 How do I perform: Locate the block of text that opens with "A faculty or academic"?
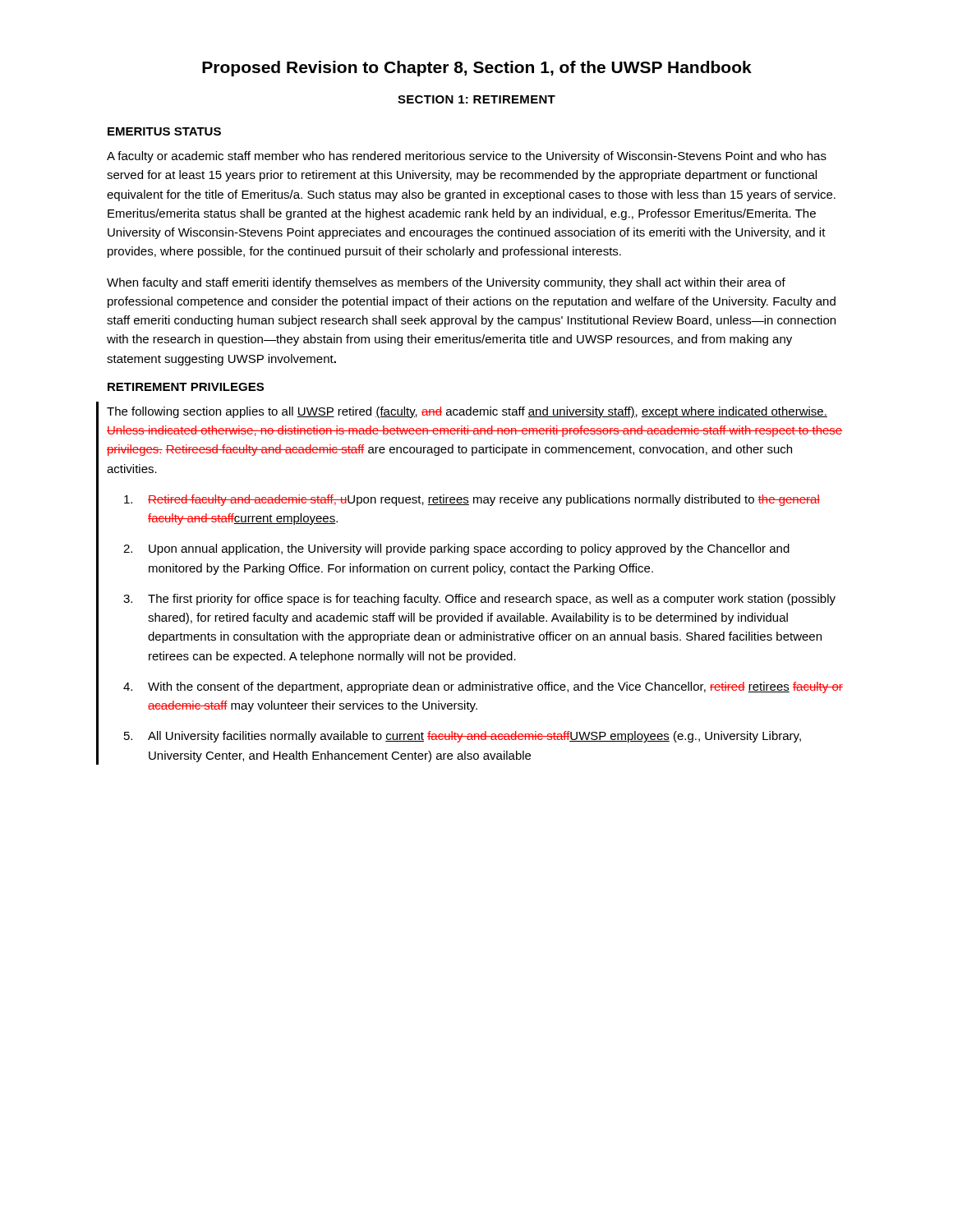pyautogui.click(x=472, y=203)
